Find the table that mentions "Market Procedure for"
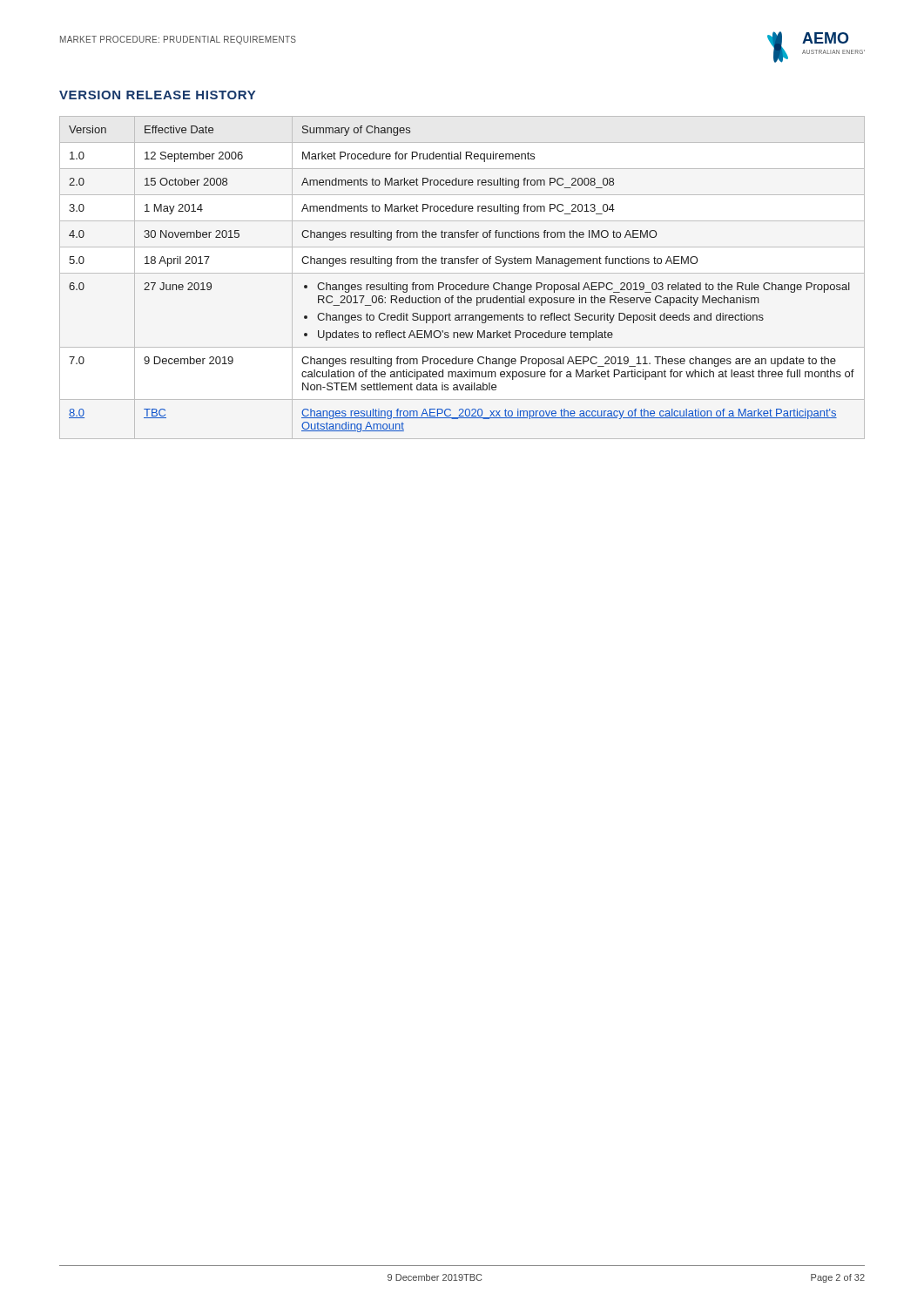This screenshot has width=924, height=1307. (462, 278)
